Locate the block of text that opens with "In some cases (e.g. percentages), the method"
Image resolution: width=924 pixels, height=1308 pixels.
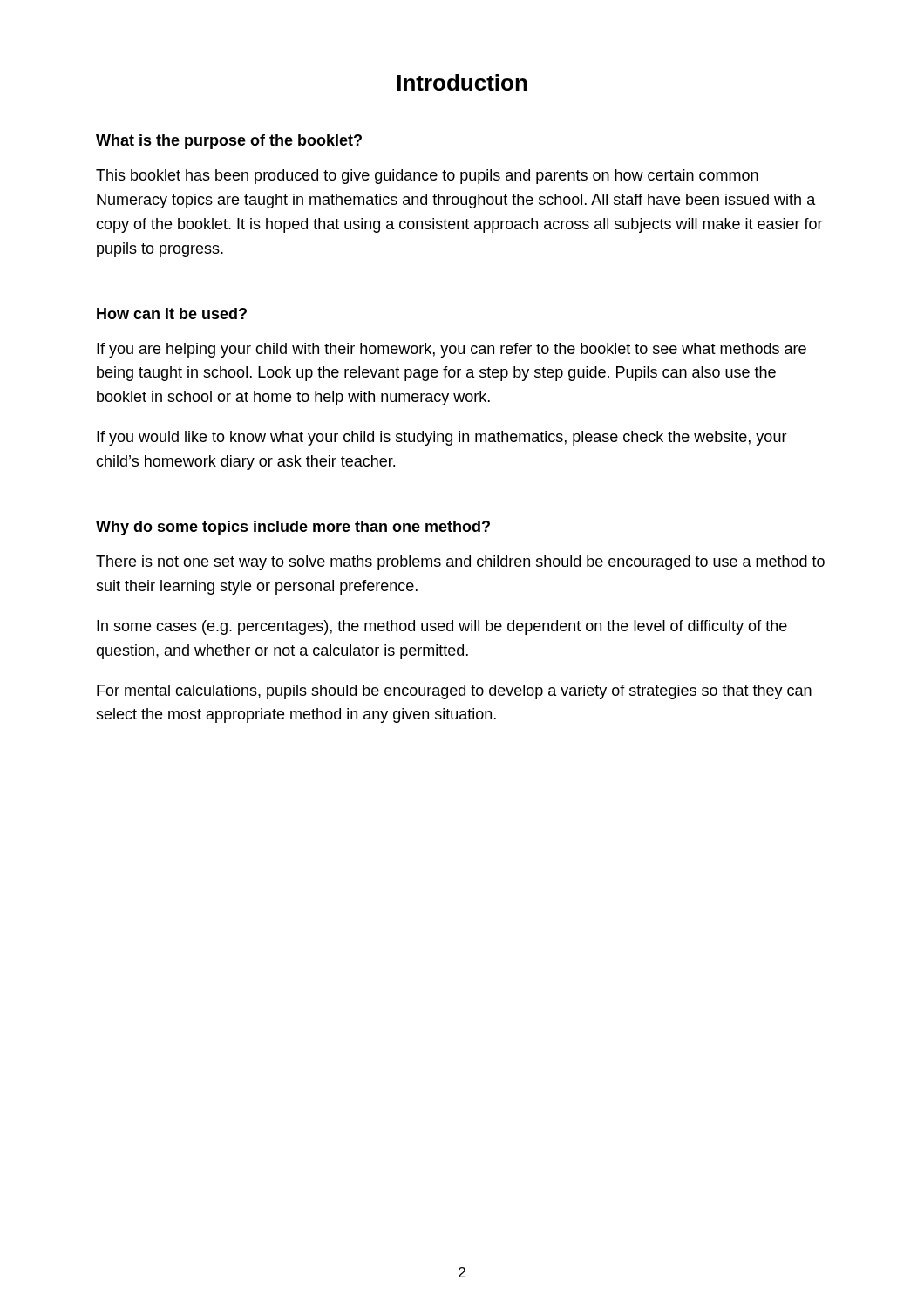(442, 638)
